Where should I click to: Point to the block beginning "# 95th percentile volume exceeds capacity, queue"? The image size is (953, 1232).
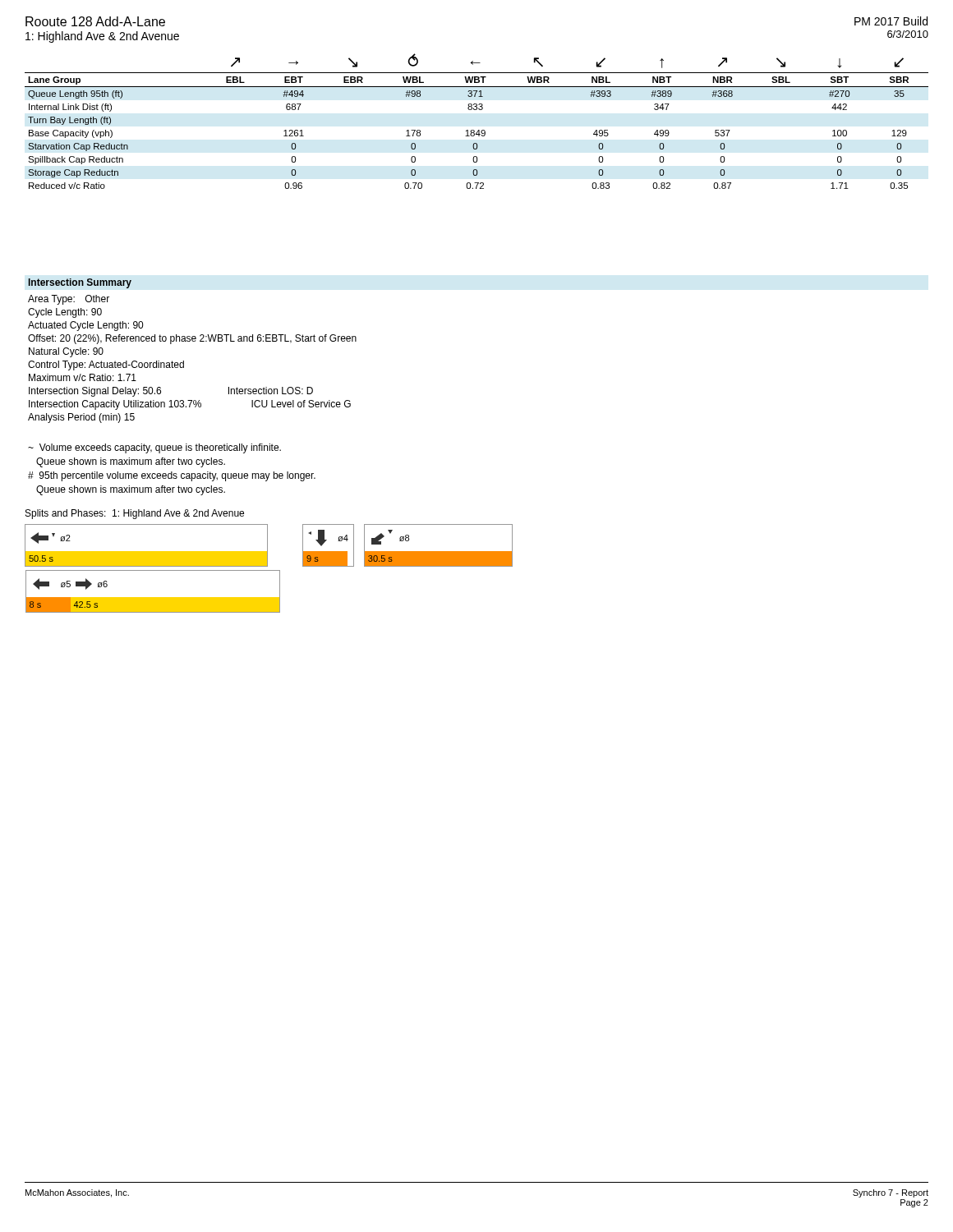click(172, 476)
